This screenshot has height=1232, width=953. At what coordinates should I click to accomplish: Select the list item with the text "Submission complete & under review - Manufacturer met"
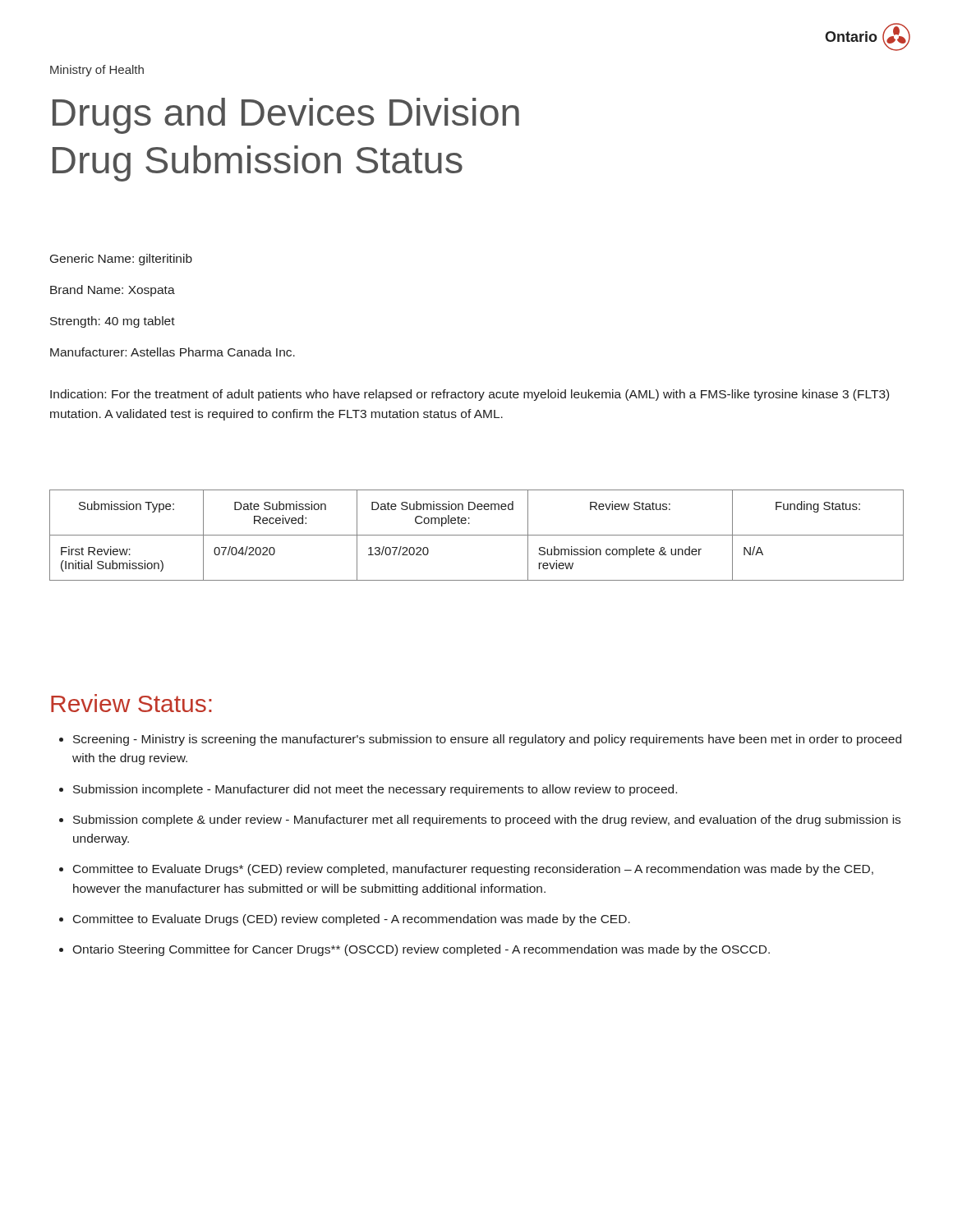[487, 829]
